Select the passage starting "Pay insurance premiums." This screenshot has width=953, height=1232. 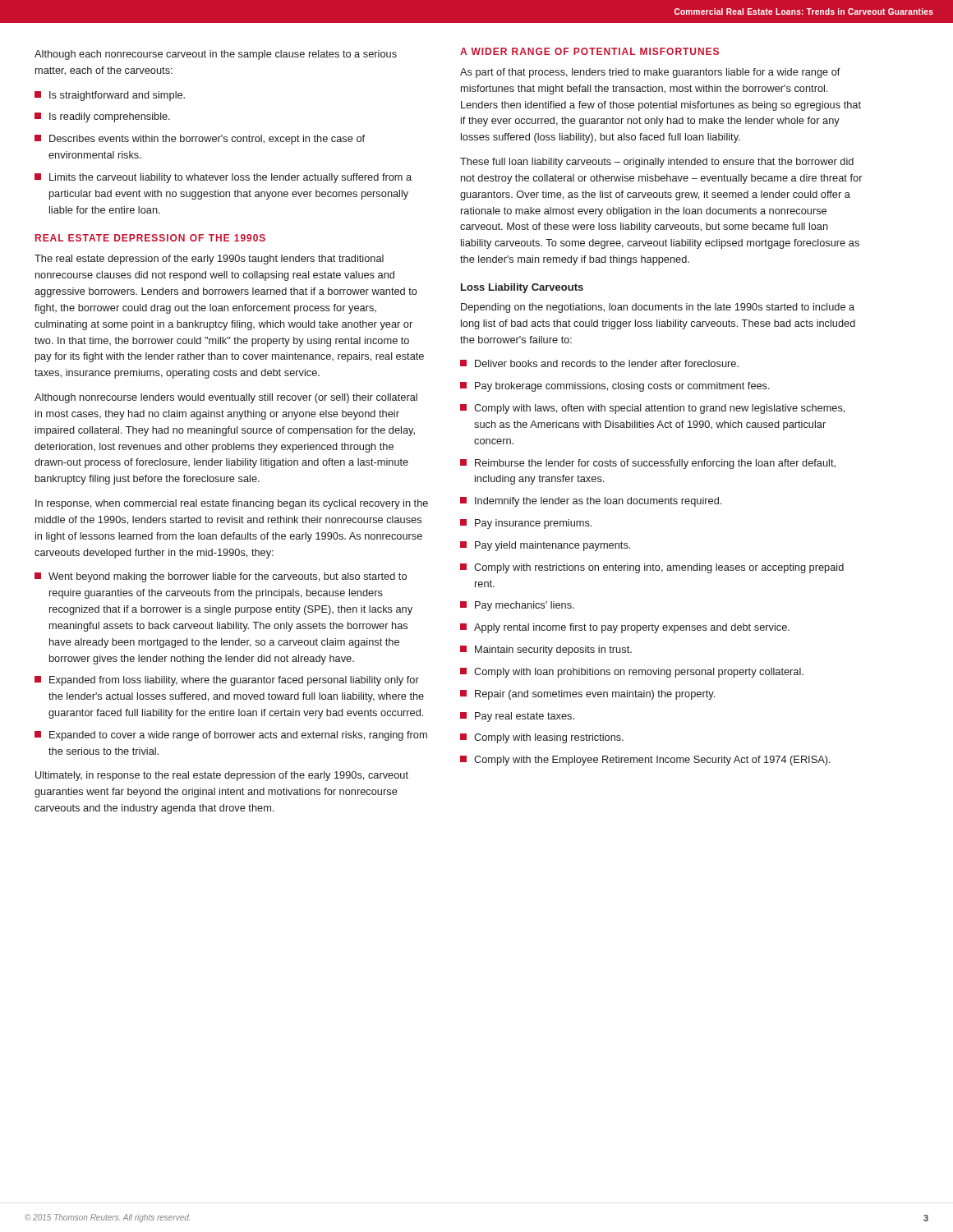pos(533,523)
